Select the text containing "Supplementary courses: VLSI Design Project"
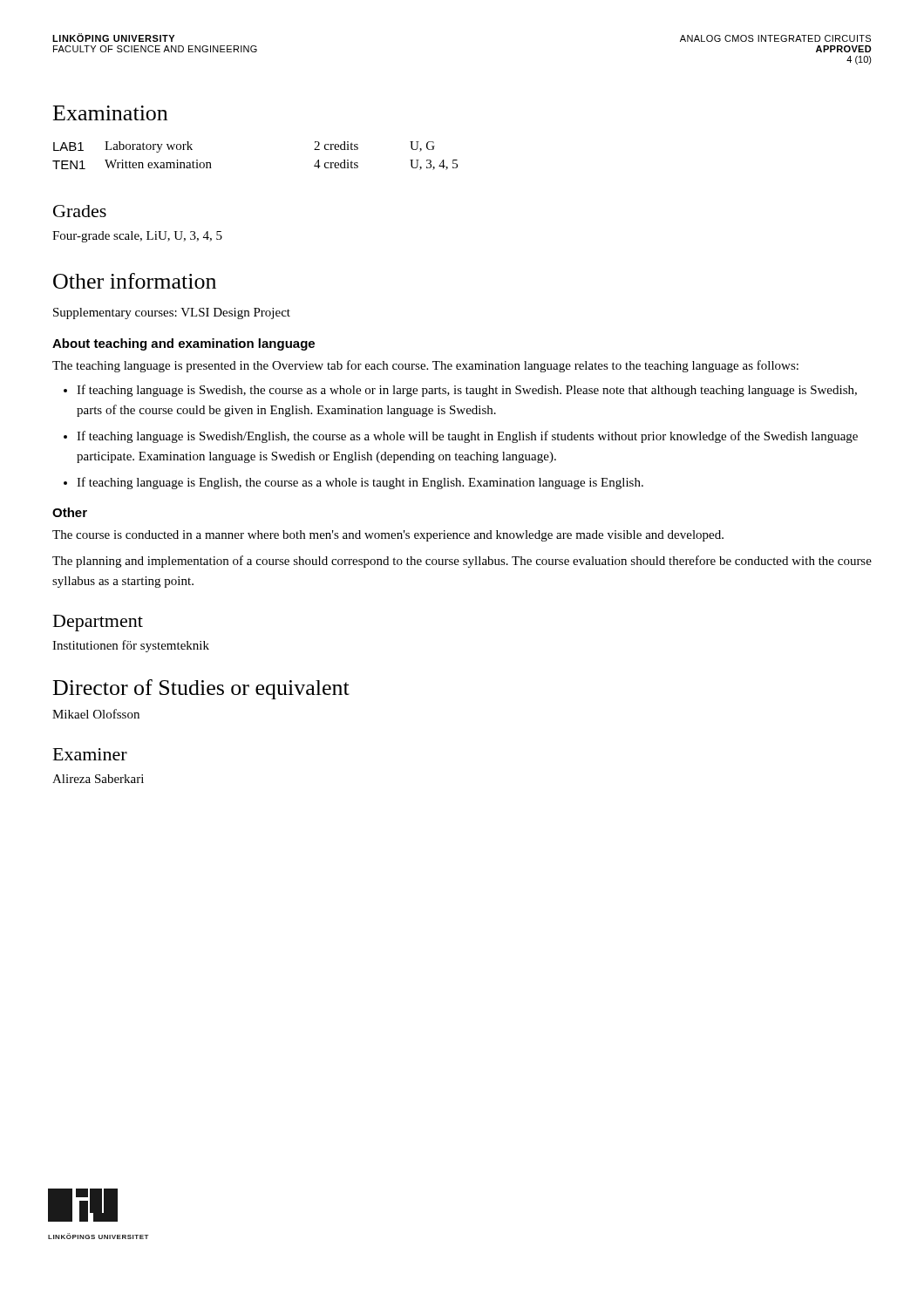 click(x=172, y=313)
